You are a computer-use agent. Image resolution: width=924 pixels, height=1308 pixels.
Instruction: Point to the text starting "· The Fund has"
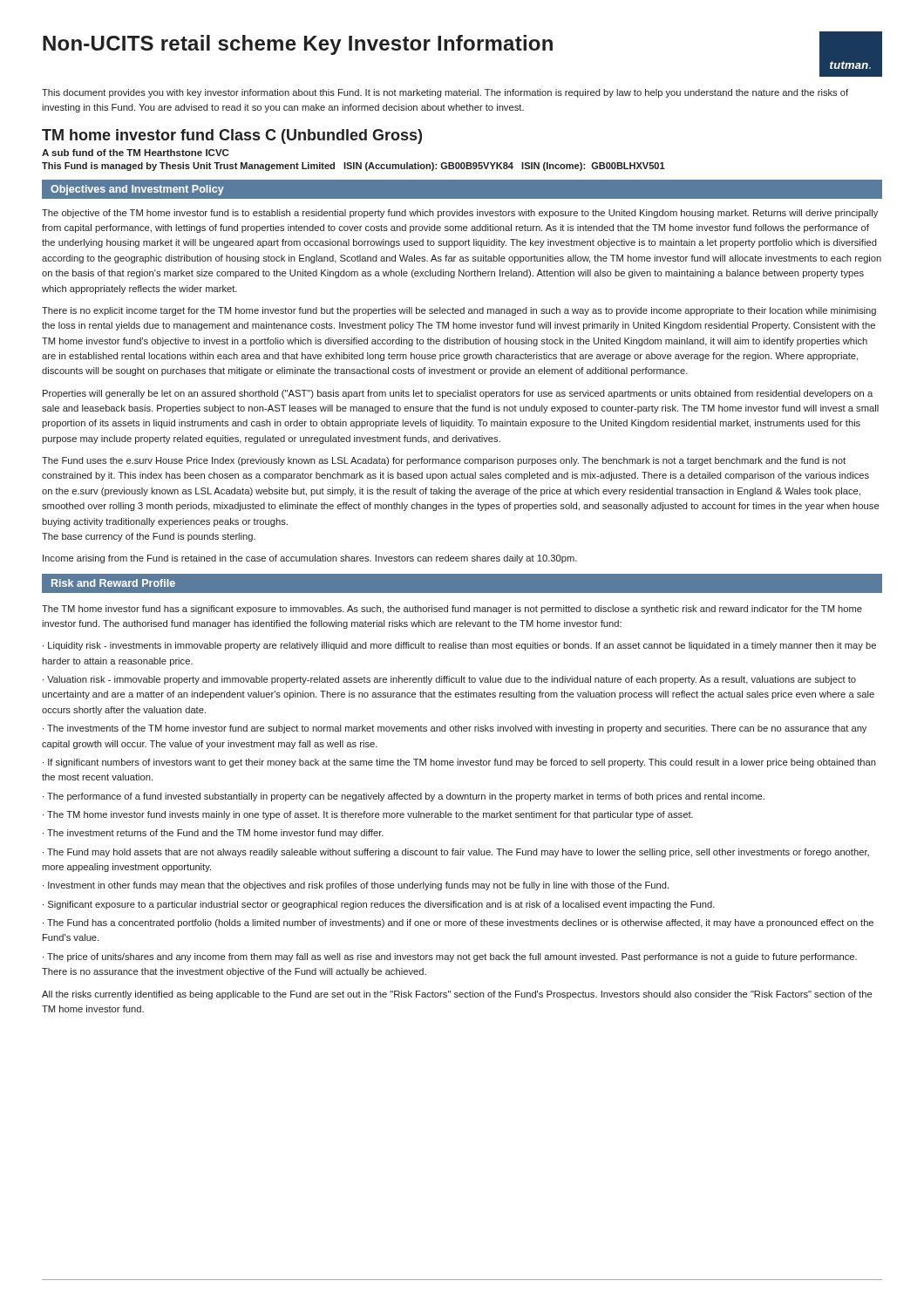point(458,930)
